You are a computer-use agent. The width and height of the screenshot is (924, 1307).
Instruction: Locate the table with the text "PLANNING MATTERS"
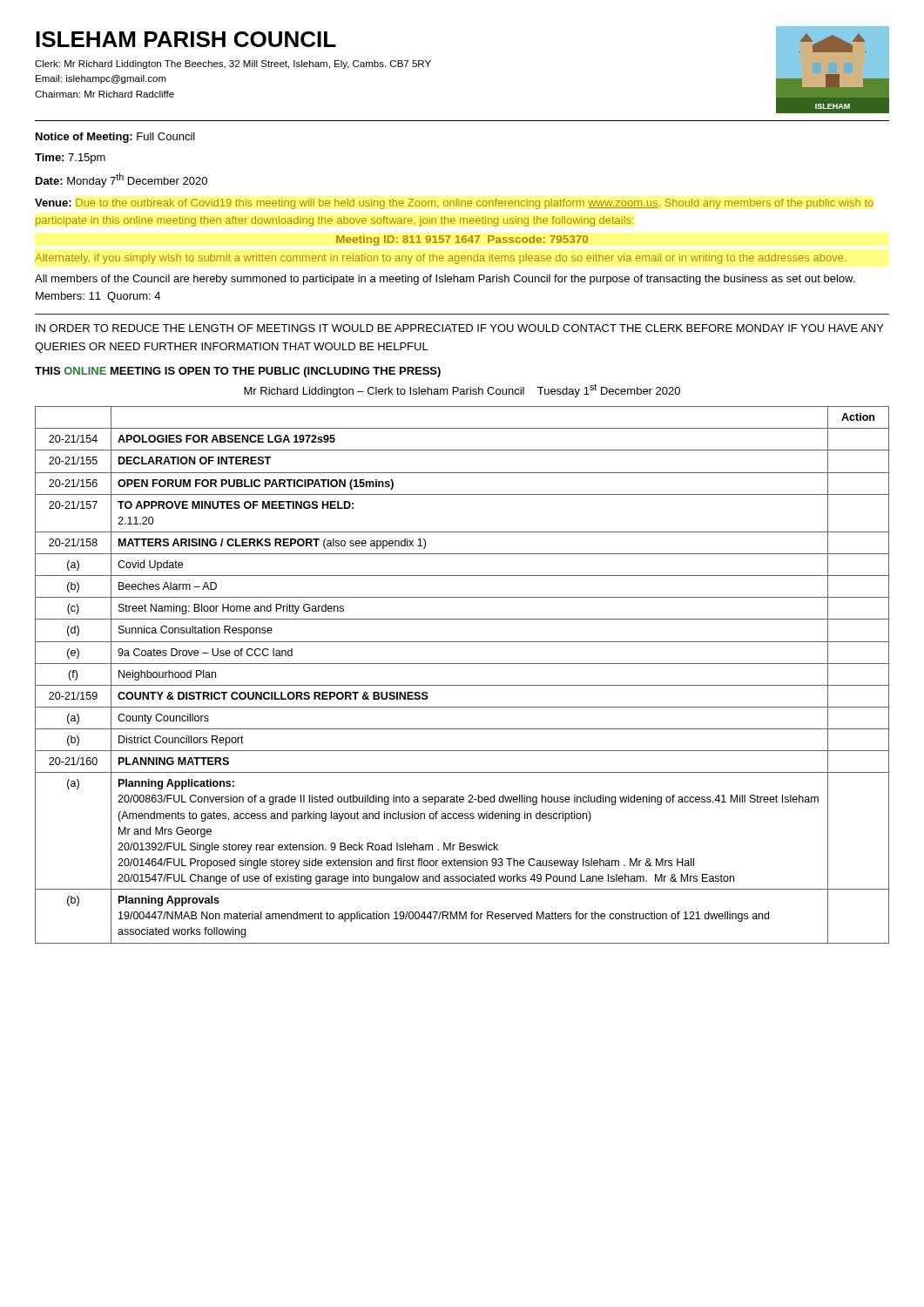tap(462, 675)
